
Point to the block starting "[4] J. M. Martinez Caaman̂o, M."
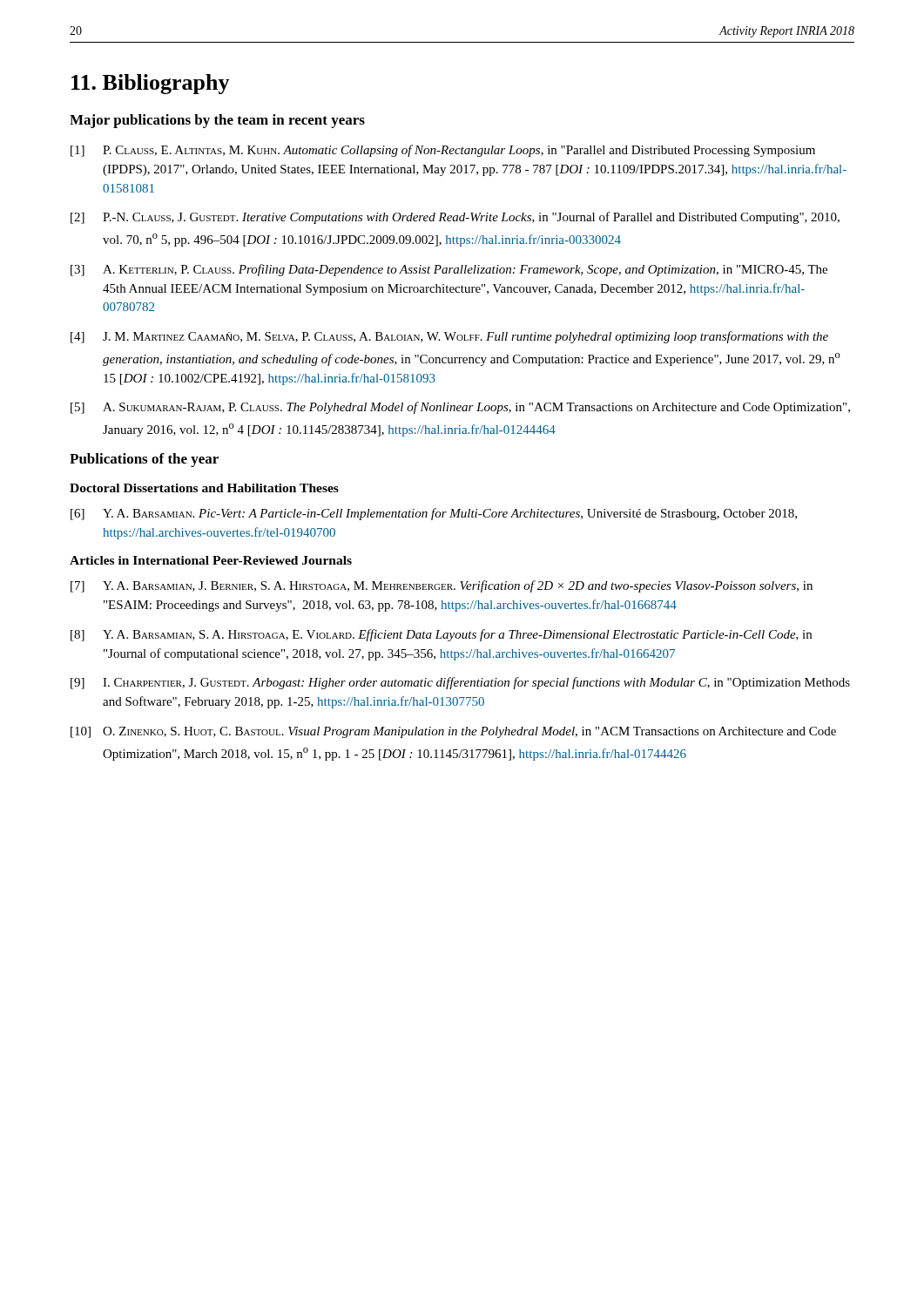tap(462, 358)
